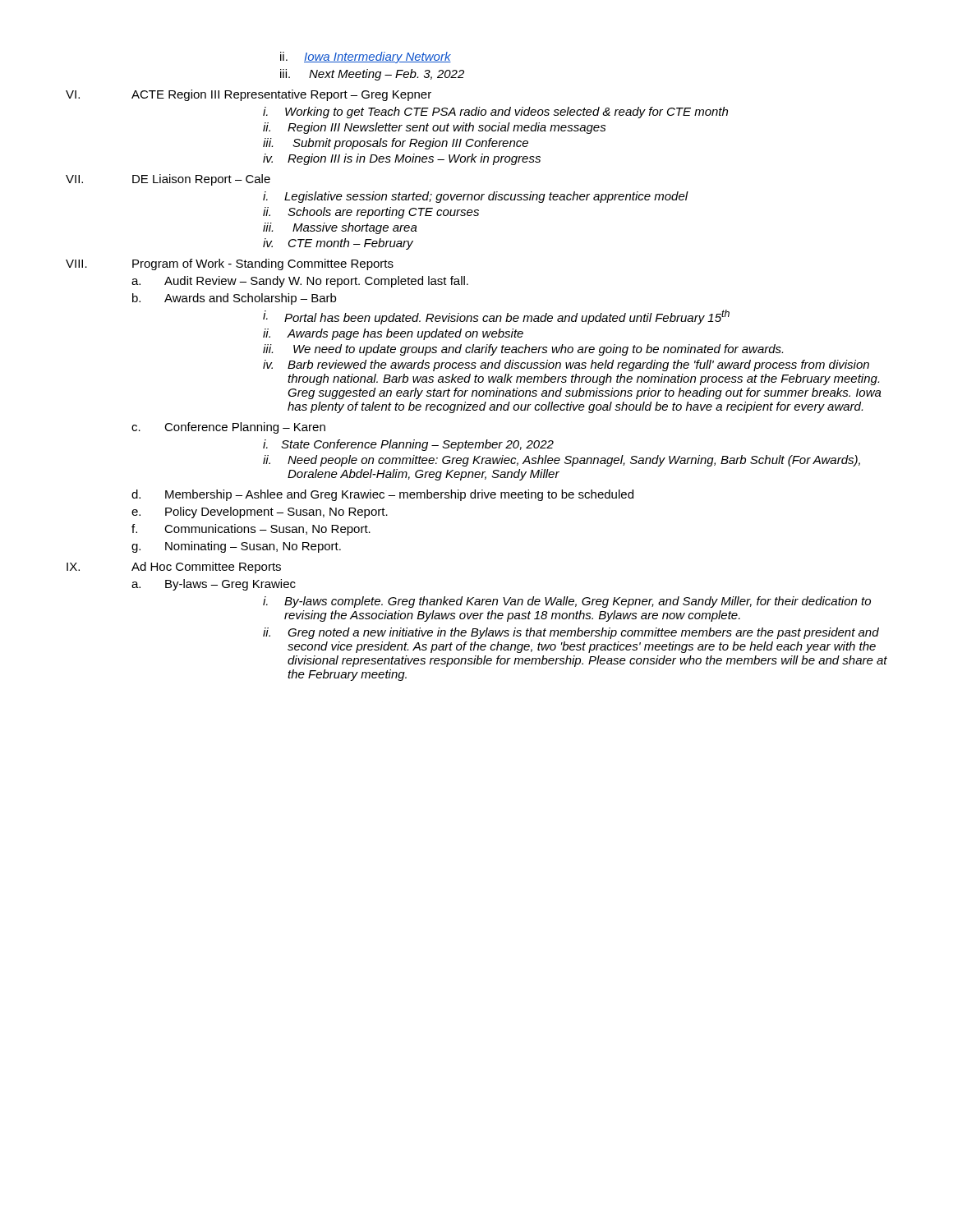Point to "iv. CTE month – February"
Viewport: 953px width, 1232px height.
338,244
